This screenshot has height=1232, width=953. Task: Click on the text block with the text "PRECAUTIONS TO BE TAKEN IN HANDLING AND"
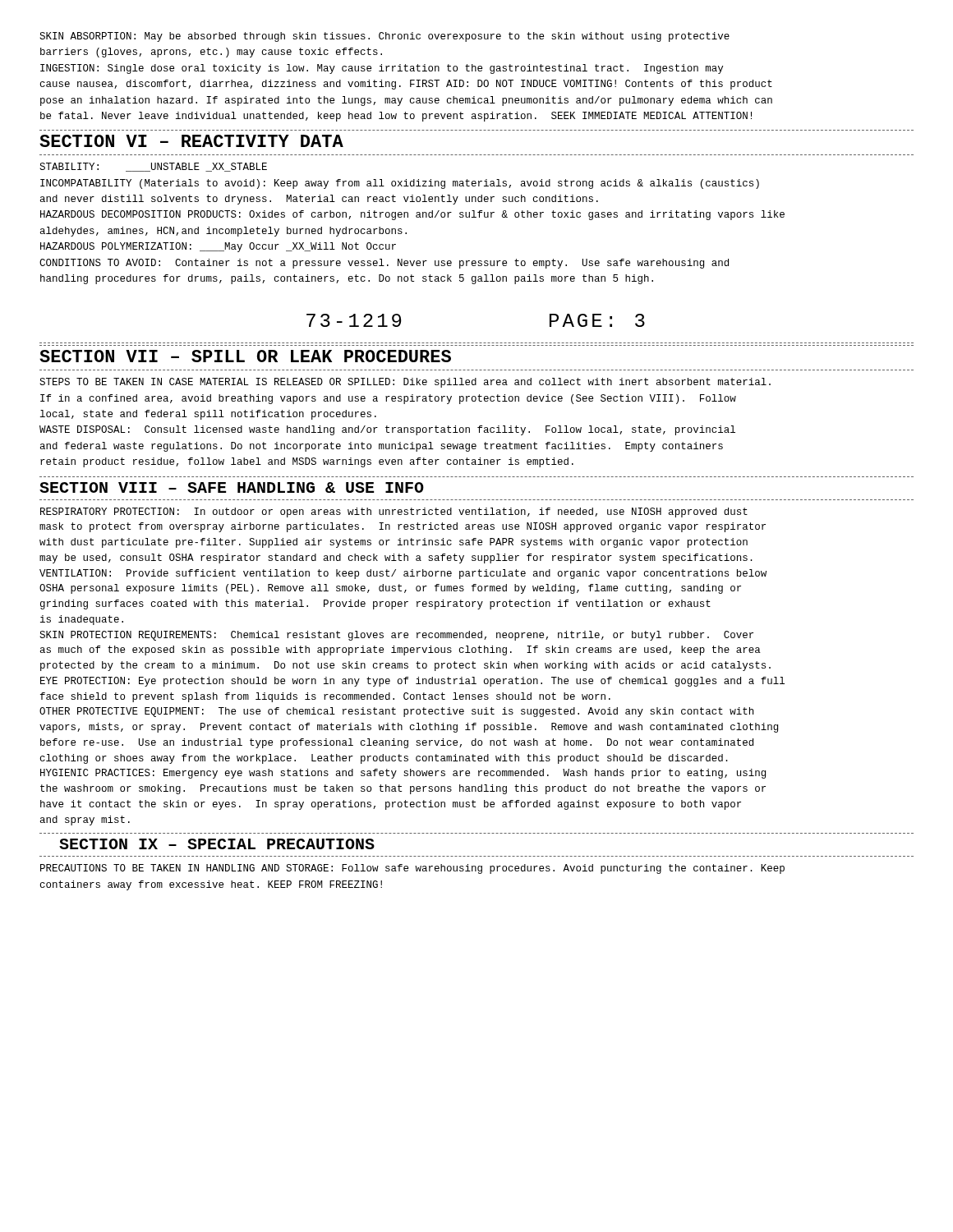[412, 877]
